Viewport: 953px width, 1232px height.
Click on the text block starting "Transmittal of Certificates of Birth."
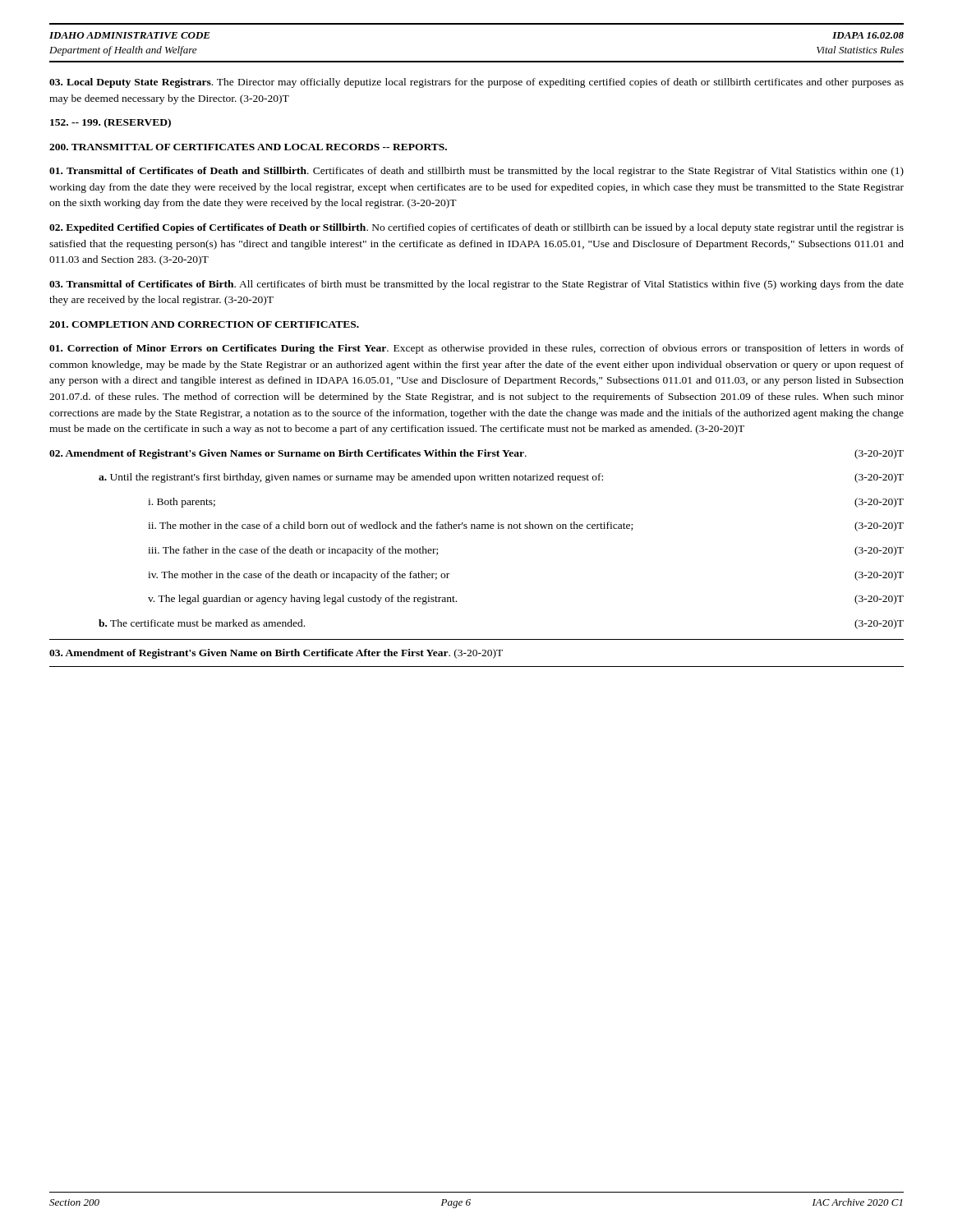tap(476, 291)
